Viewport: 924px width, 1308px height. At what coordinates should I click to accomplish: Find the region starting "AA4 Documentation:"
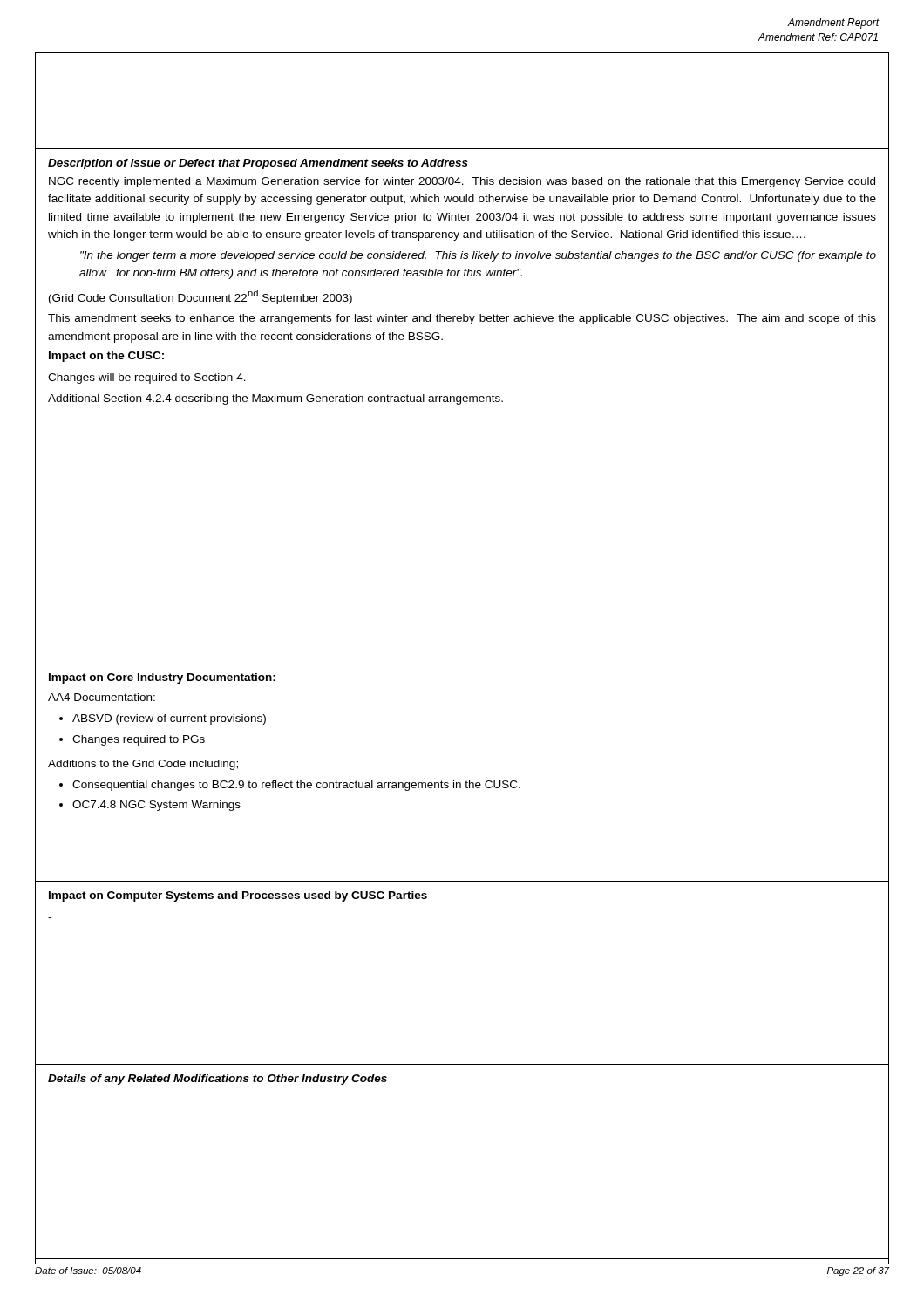(102, 697)
